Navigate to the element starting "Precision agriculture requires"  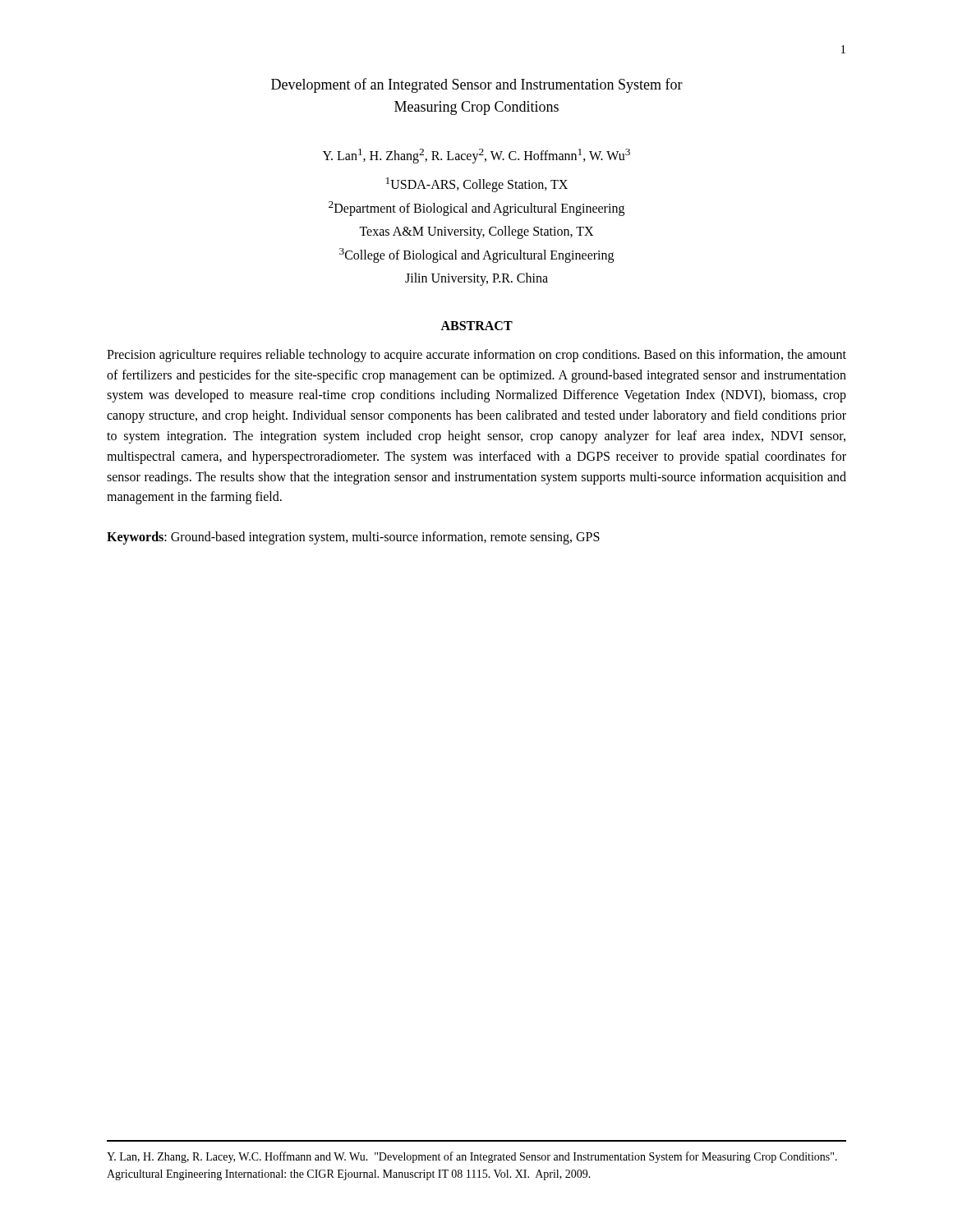[476, 426]
